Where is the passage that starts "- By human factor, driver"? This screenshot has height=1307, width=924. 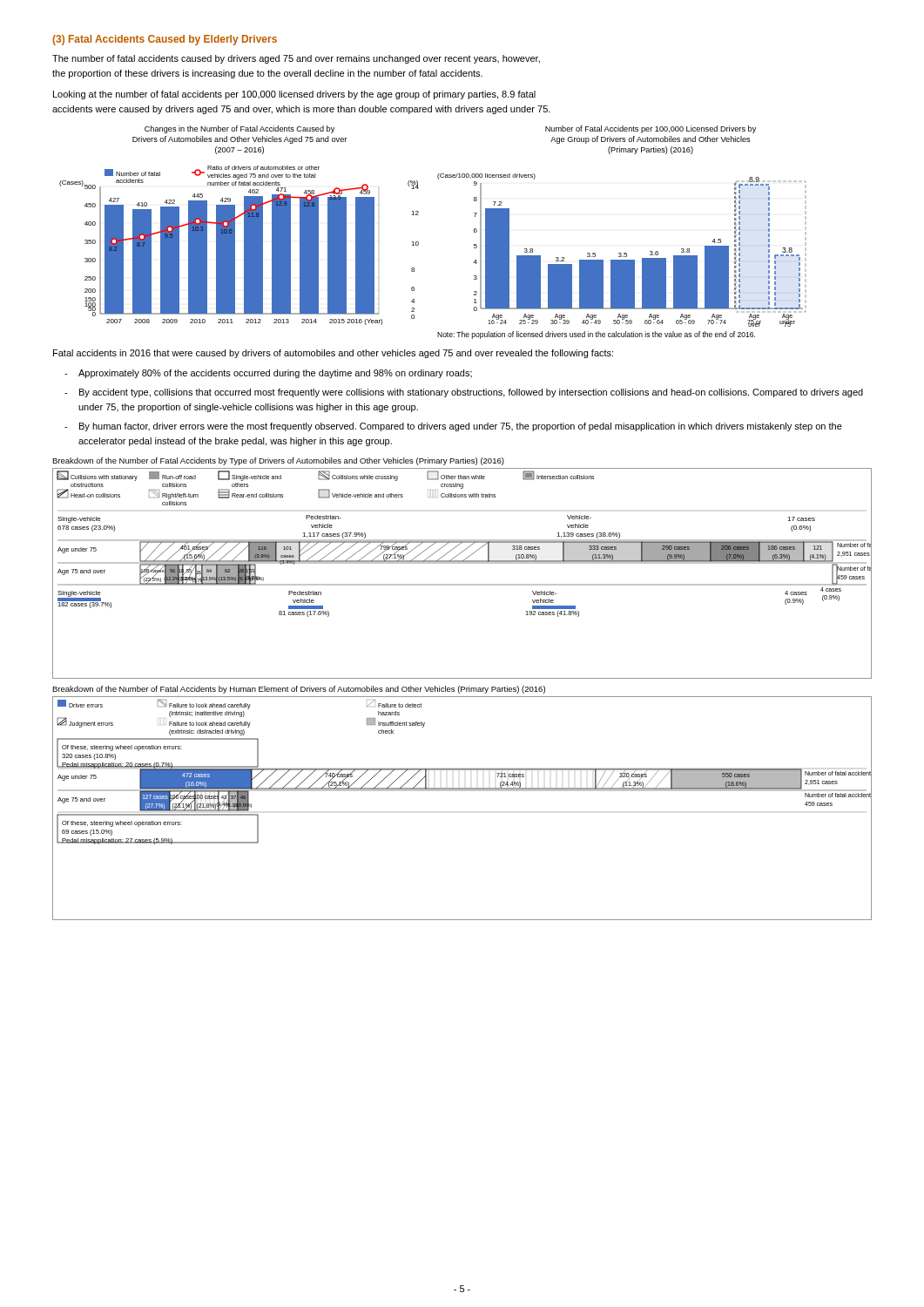pos(453,433)
